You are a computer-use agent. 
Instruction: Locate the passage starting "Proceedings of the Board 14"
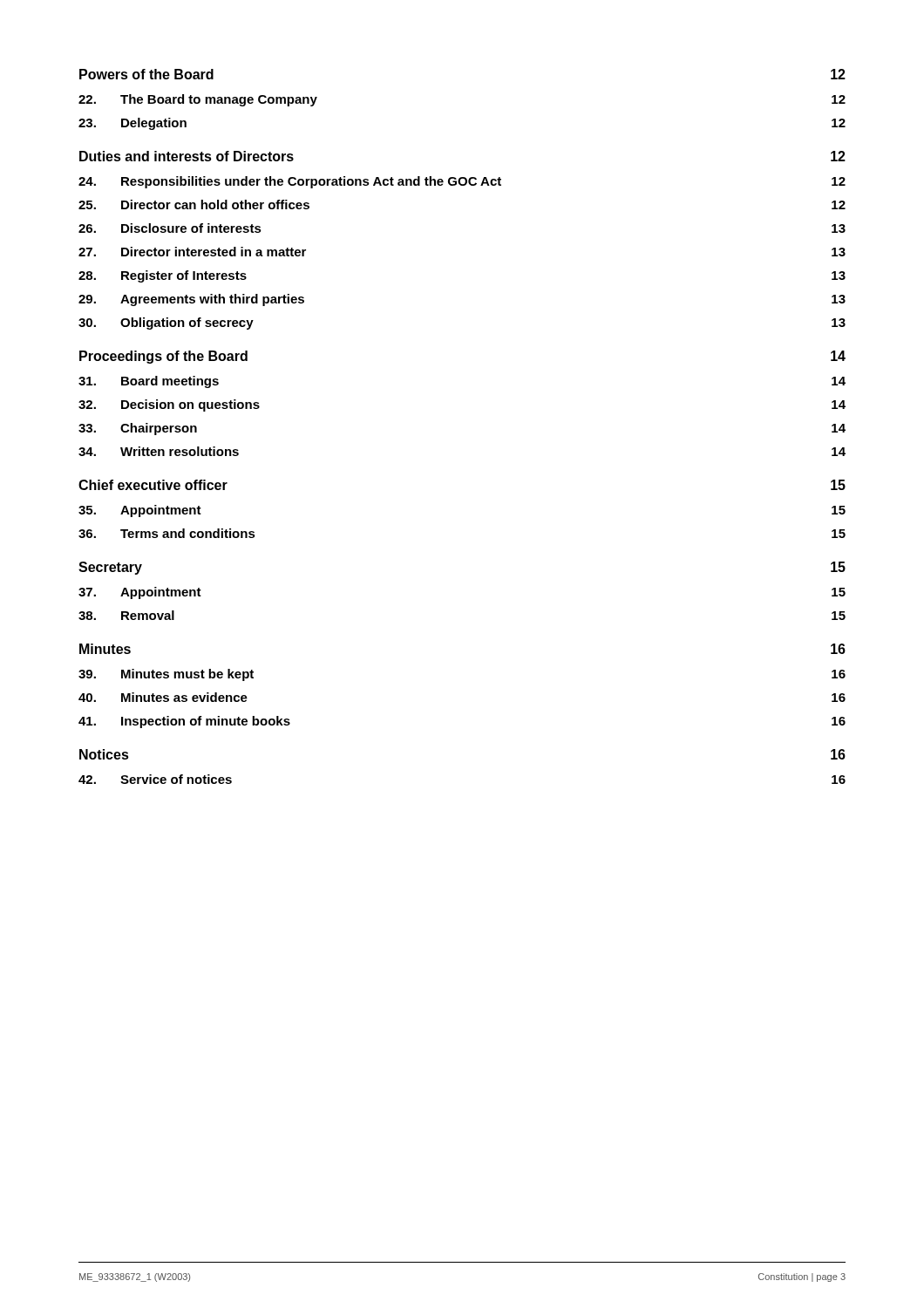tap(158, 357)
